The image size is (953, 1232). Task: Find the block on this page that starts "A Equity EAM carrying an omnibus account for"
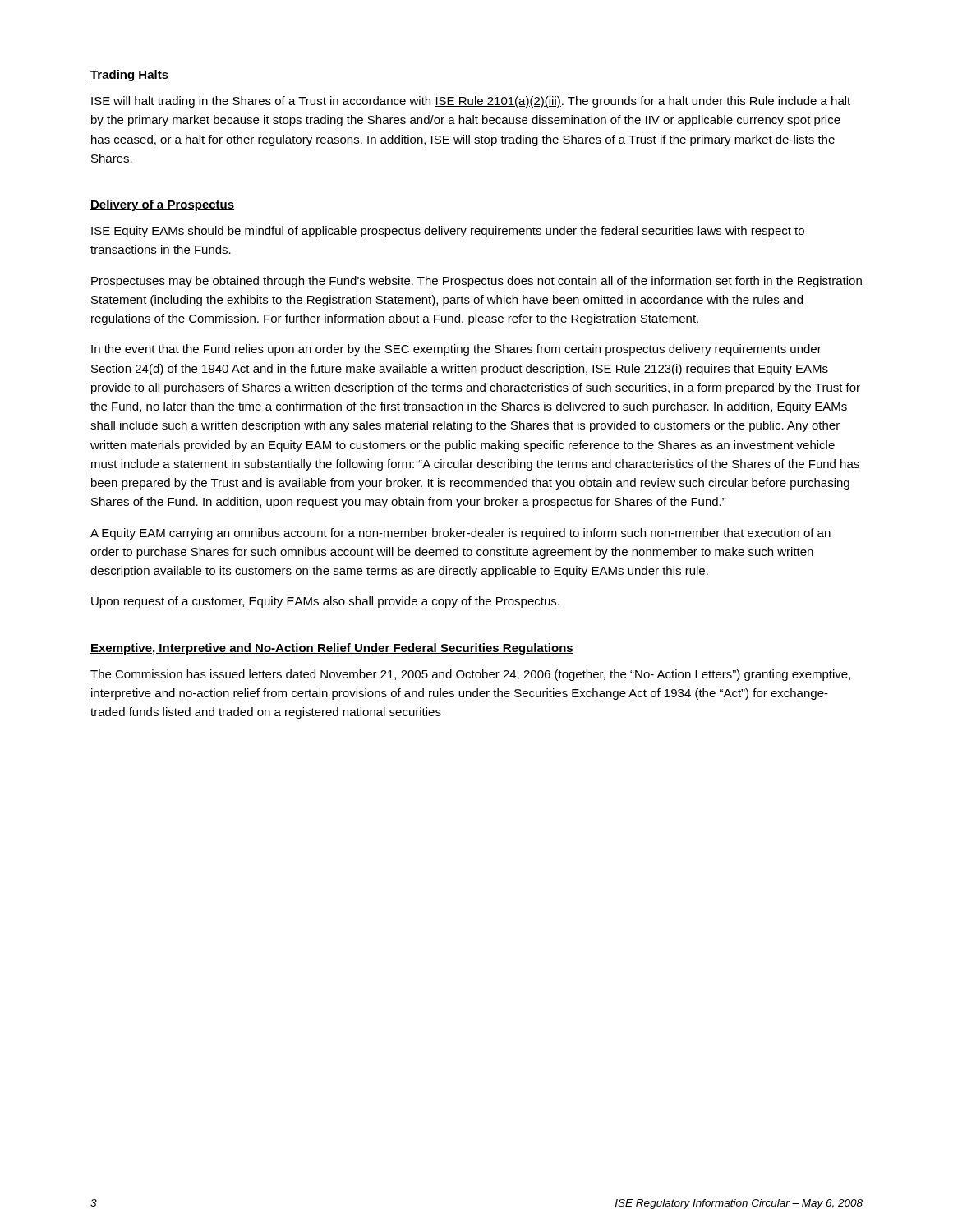(x=461, y=551)
